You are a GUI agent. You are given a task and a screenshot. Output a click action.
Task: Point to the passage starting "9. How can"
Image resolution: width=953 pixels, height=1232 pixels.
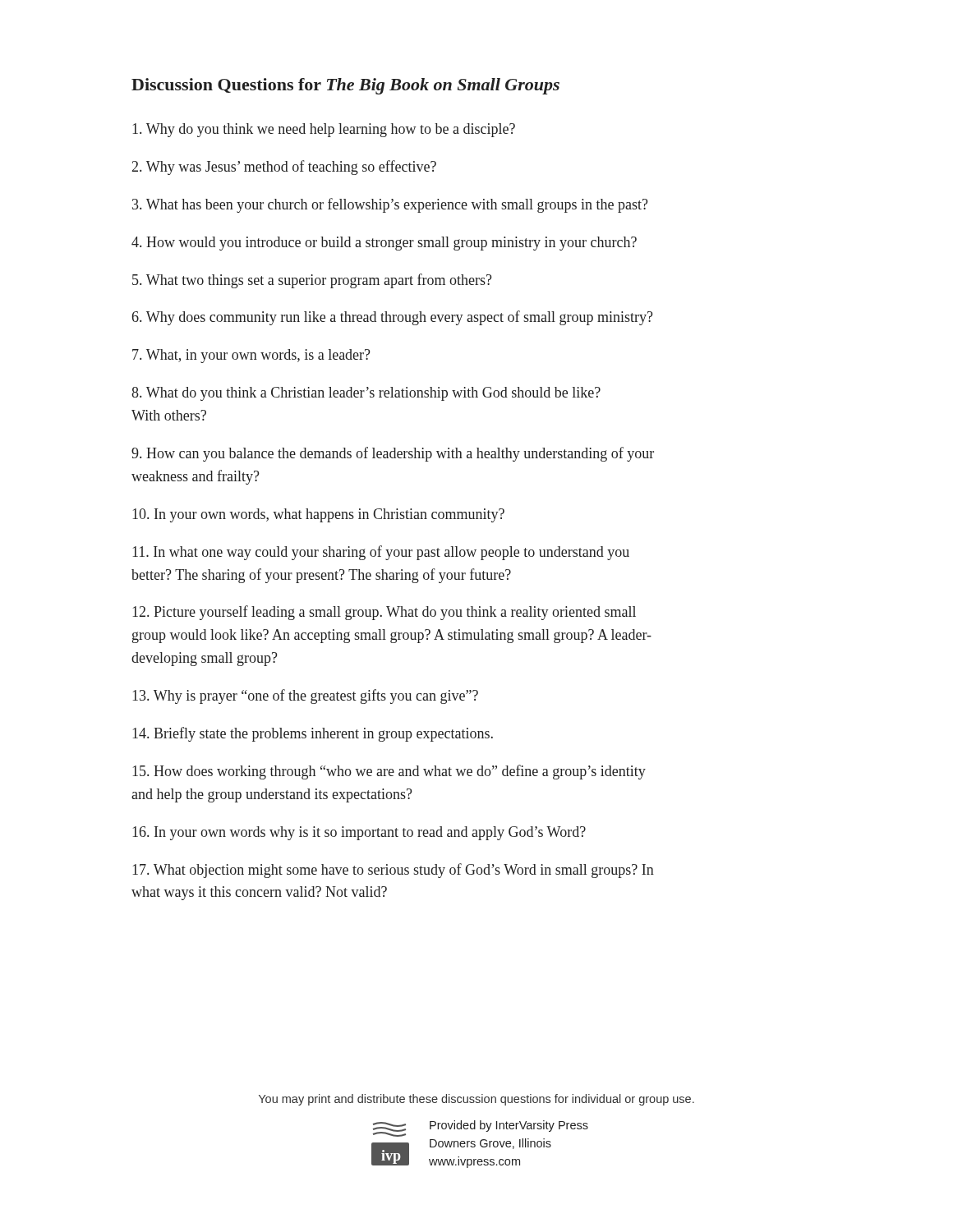click(x=393, y=465)
